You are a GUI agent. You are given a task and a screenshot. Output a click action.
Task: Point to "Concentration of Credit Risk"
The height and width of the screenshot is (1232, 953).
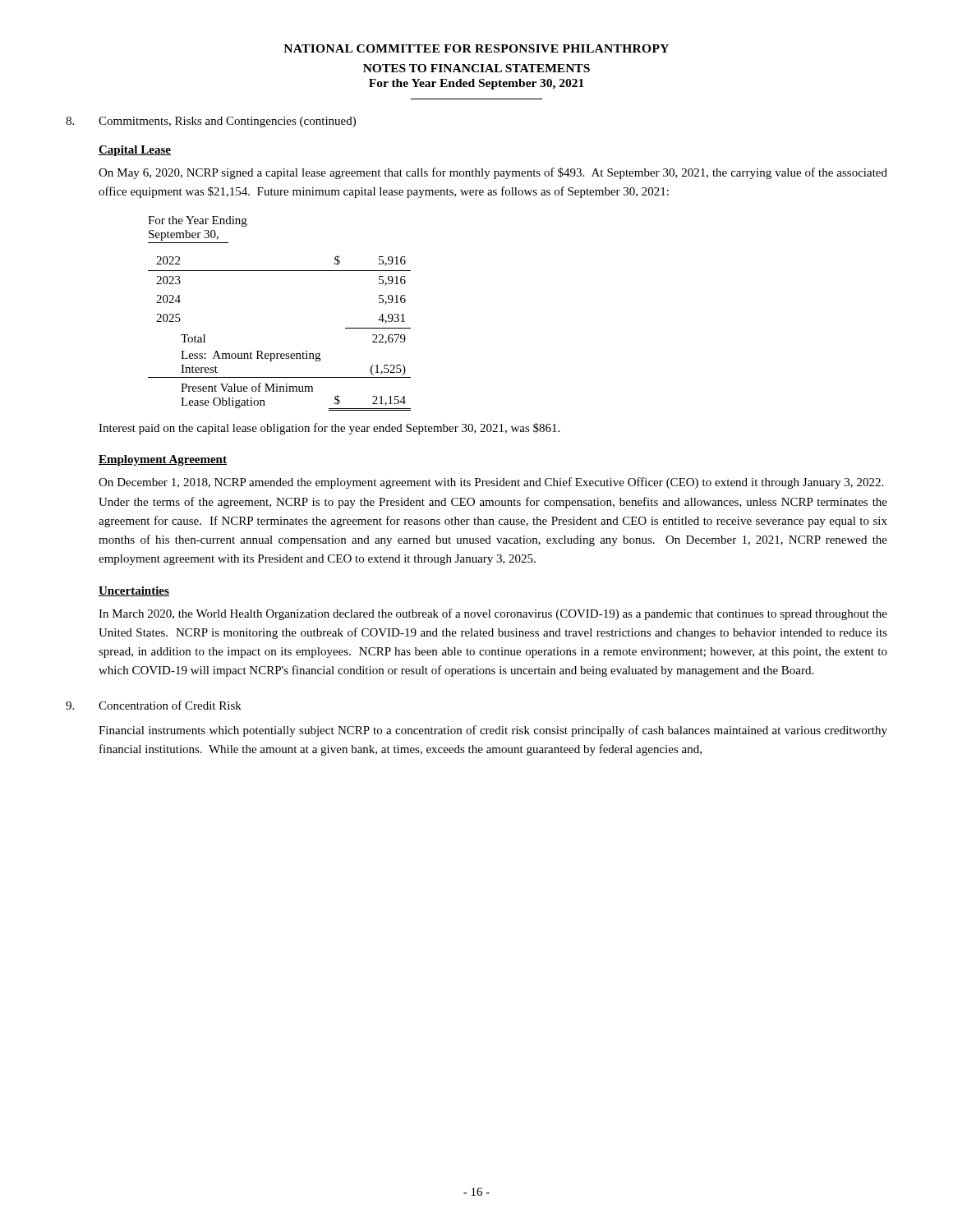[154, 706]
